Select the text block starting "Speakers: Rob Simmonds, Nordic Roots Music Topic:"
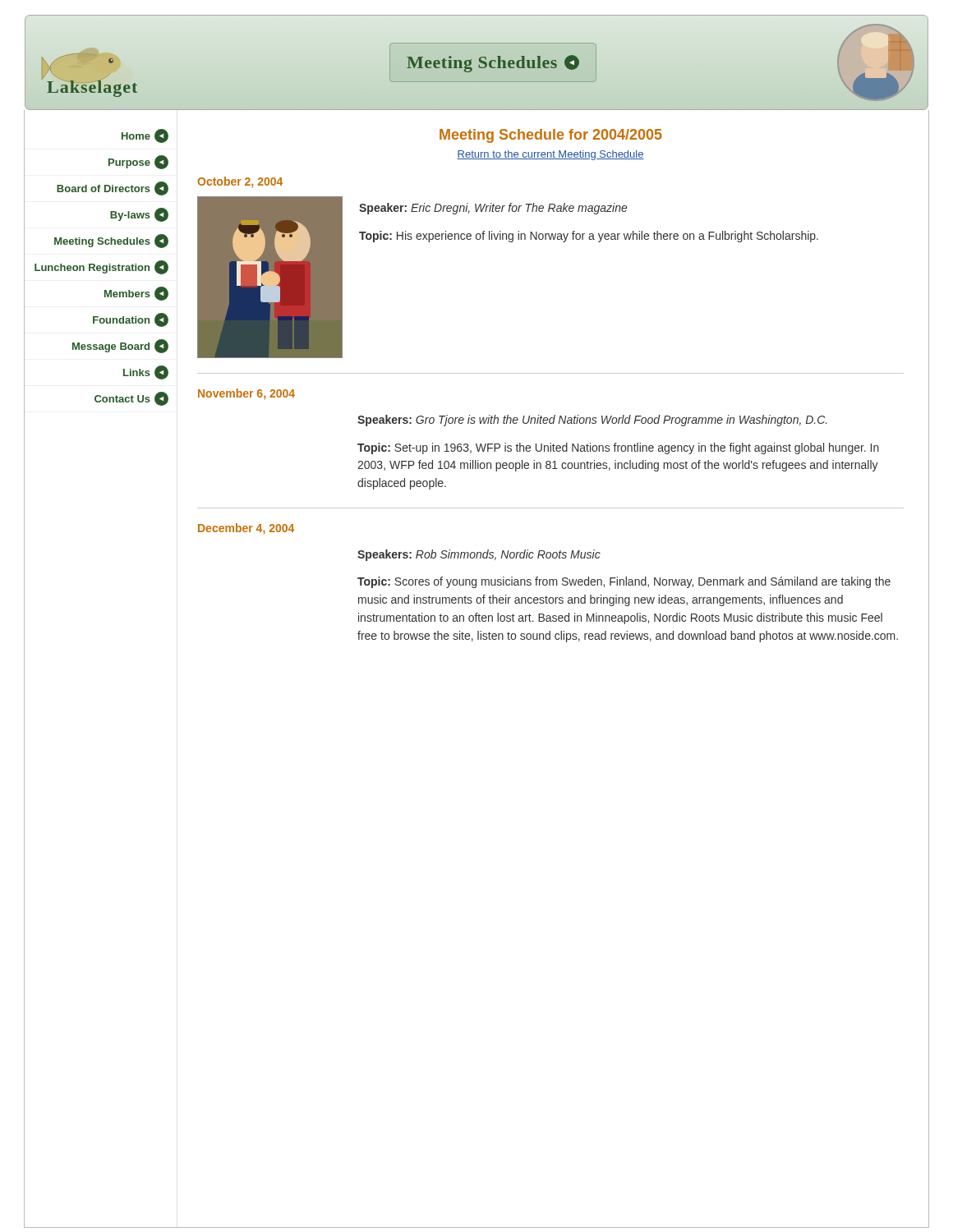This screenshot has width=953, height=1232. [x=631, y=595]
